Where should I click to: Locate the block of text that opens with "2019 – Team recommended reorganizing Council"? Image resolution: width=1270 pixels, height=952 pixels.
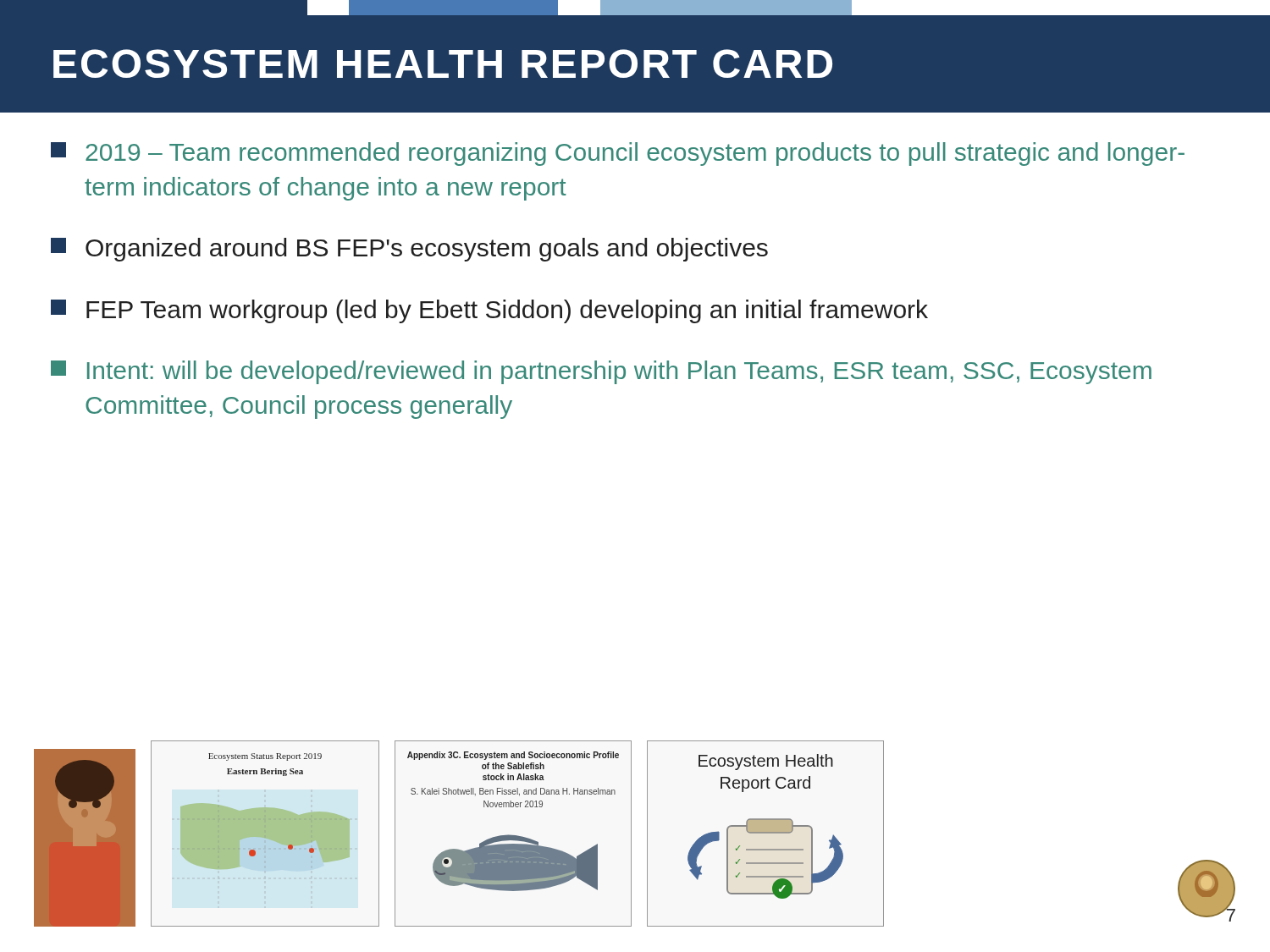click(x=635, y=170)
